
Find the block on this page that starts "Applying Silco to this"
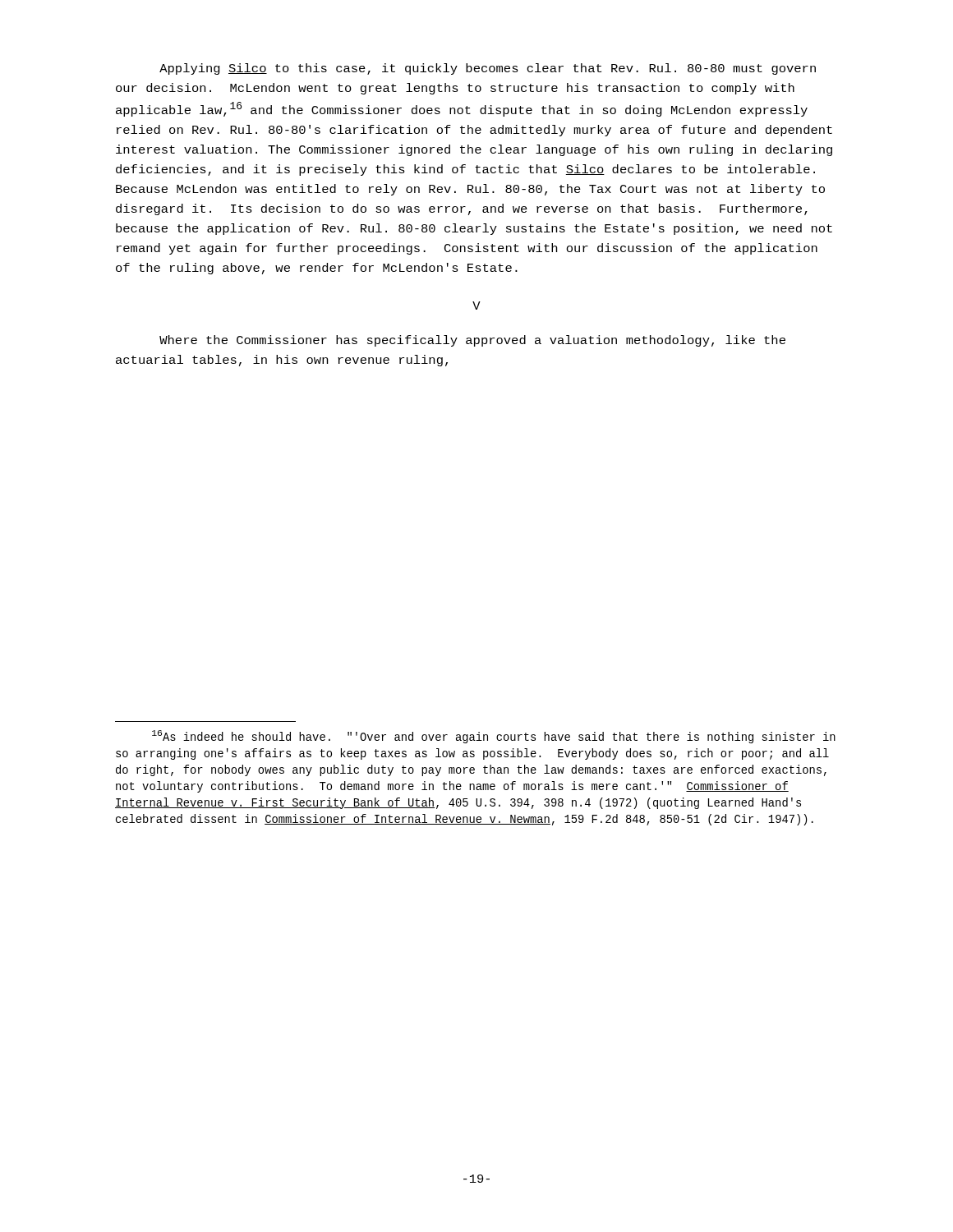[x=476, y=169]
